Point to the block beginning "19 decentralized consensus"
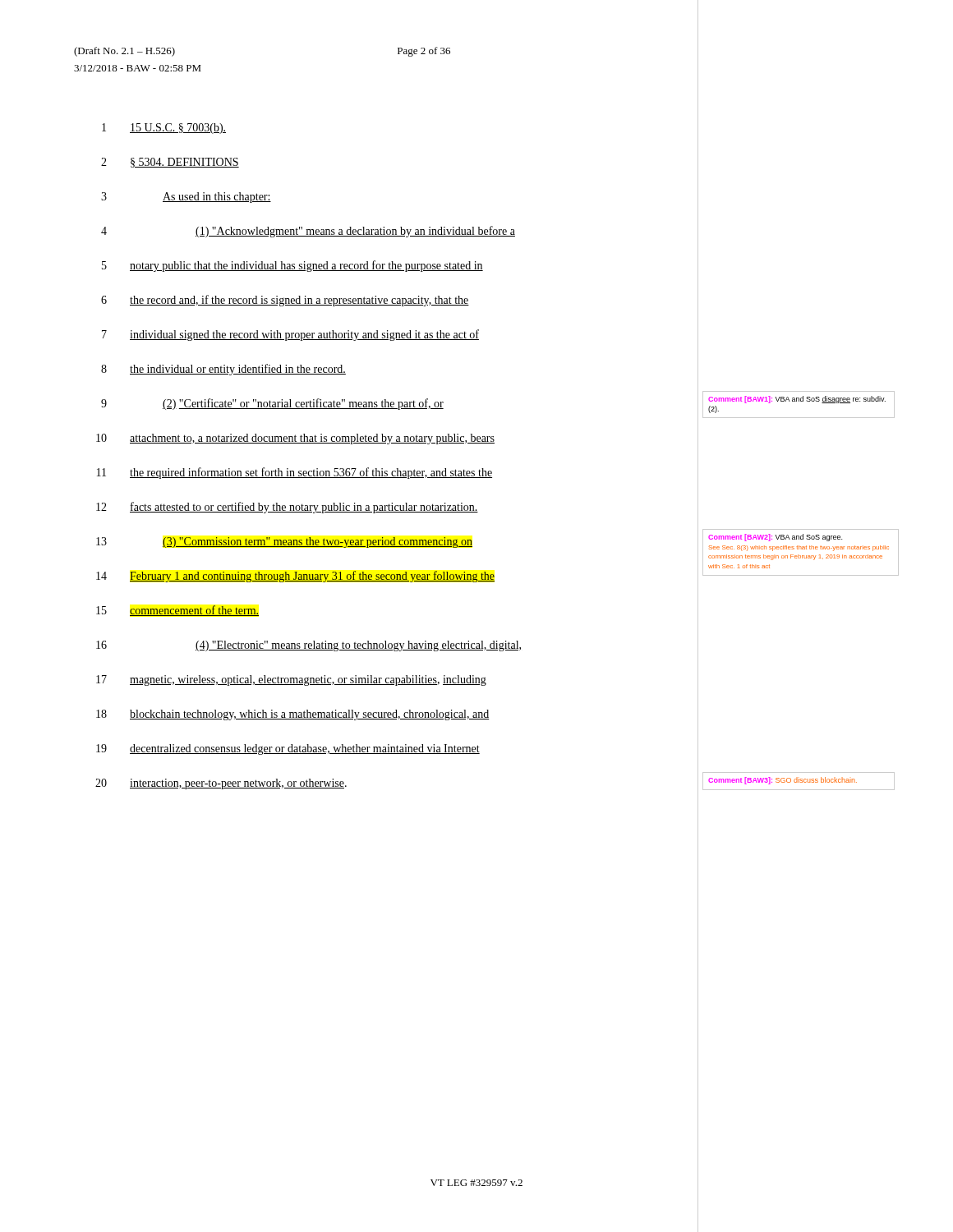The image size is (953, 1232). point(277,749)
